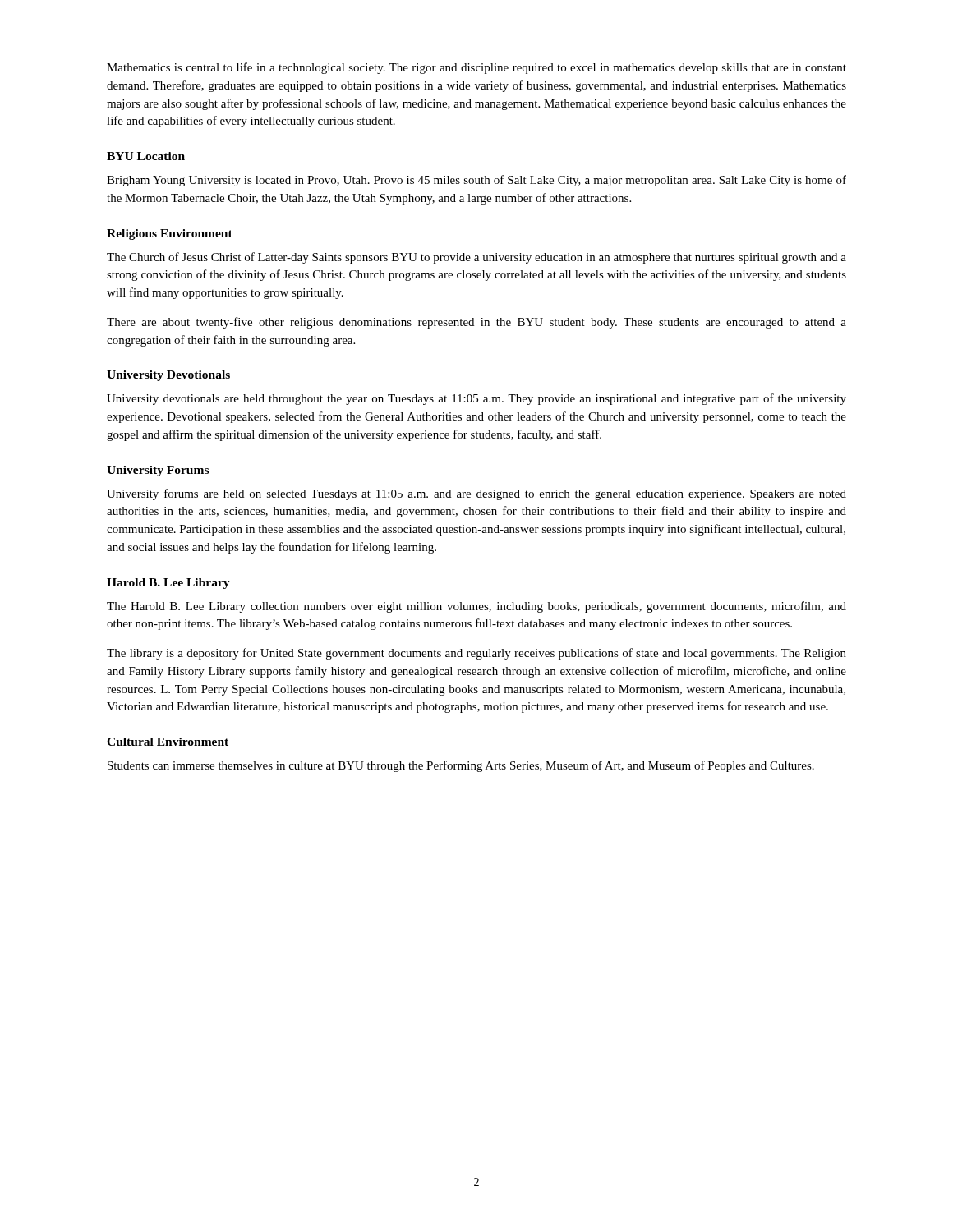
Task: Point to the region starting "Religious Environment"
Action: point(169,232)
